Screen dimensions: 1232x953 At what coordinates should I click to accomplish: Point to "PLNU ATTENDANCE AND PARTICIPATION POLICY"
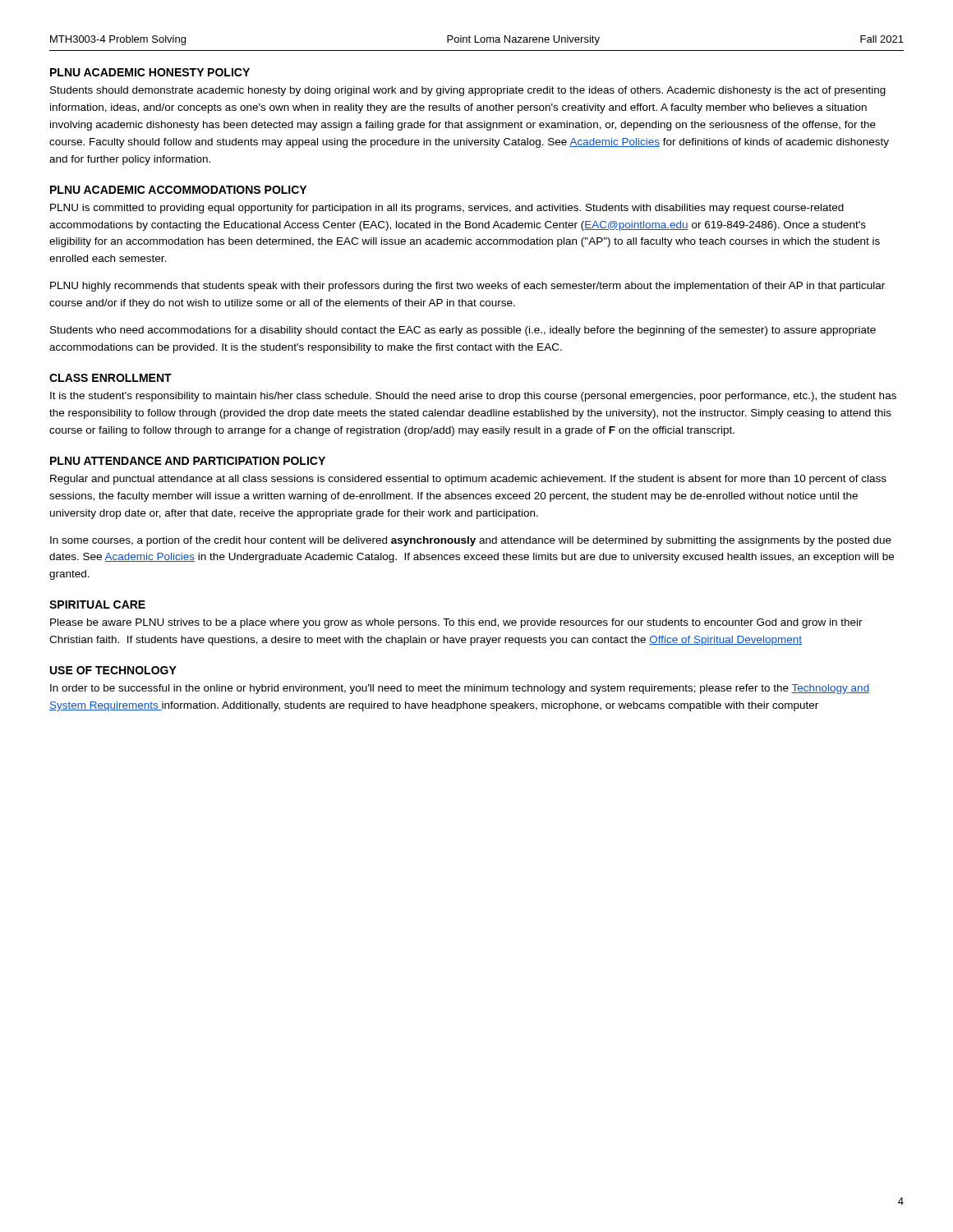tap(187, 461)
